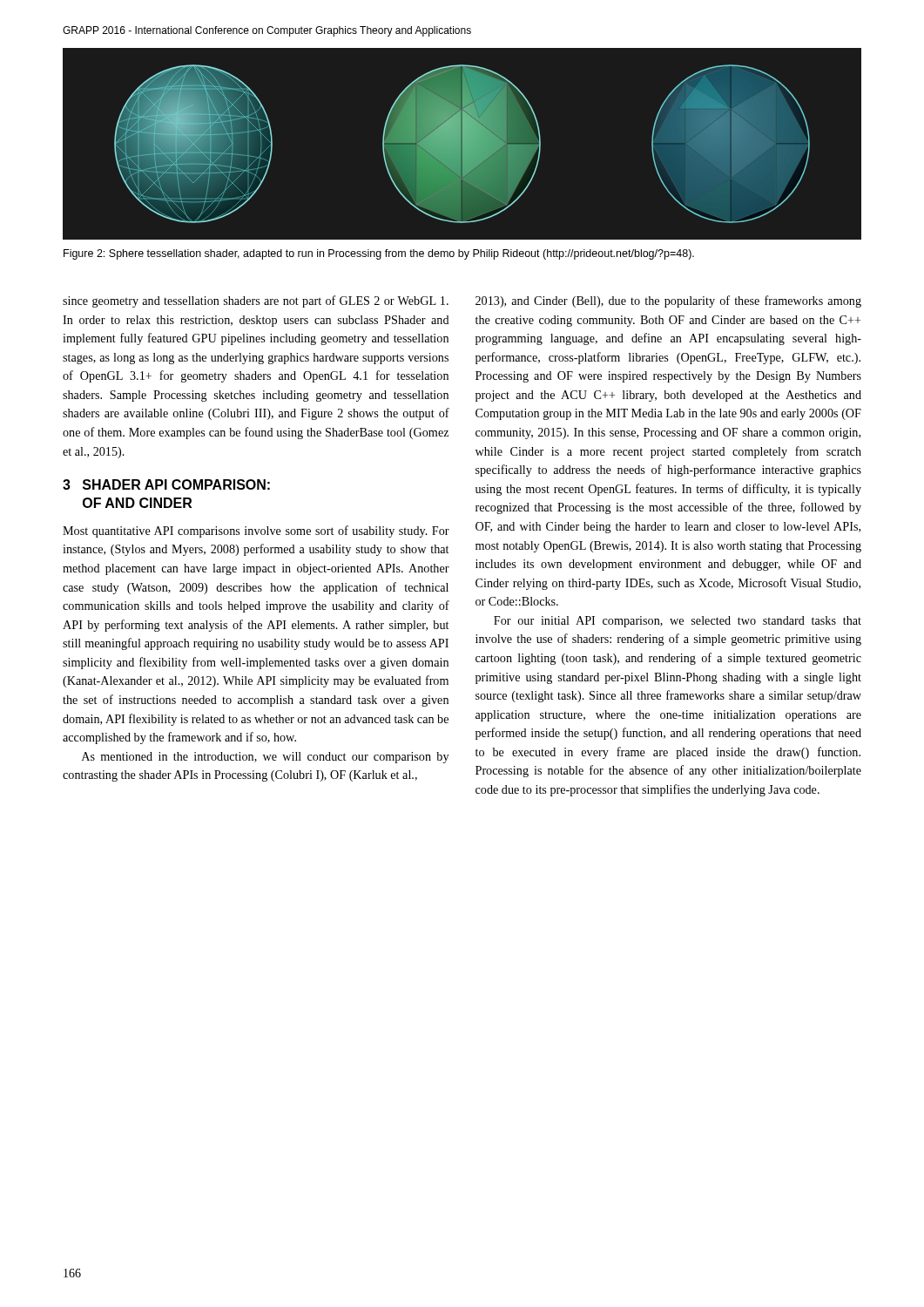The image size is (924, 1307).
Task: Point to the text starting "3 SHADER API COMPARISON: OF AND"
Action: (167, 494)
